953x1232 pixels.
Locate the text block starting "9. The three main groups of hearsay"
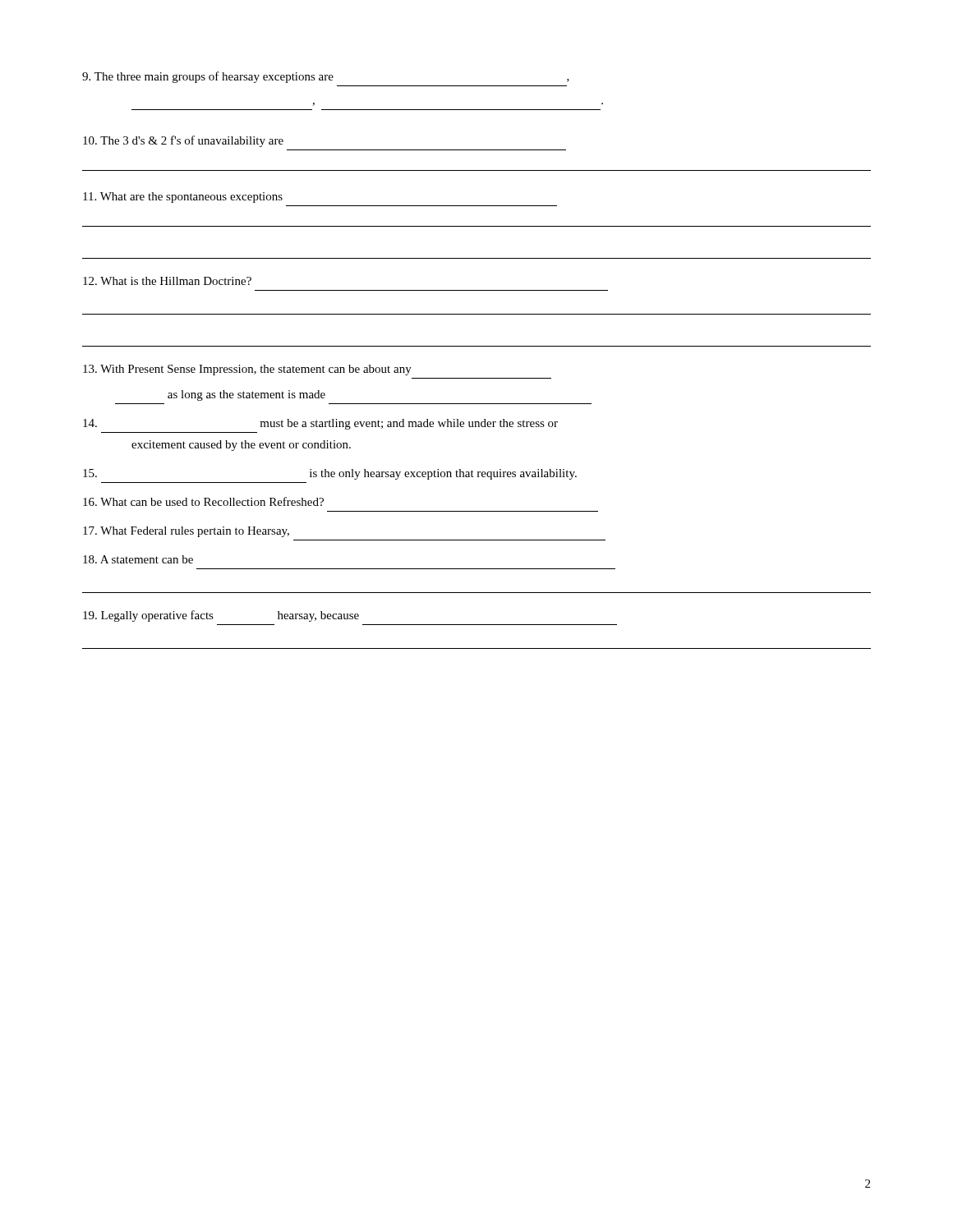coord(476,88)
